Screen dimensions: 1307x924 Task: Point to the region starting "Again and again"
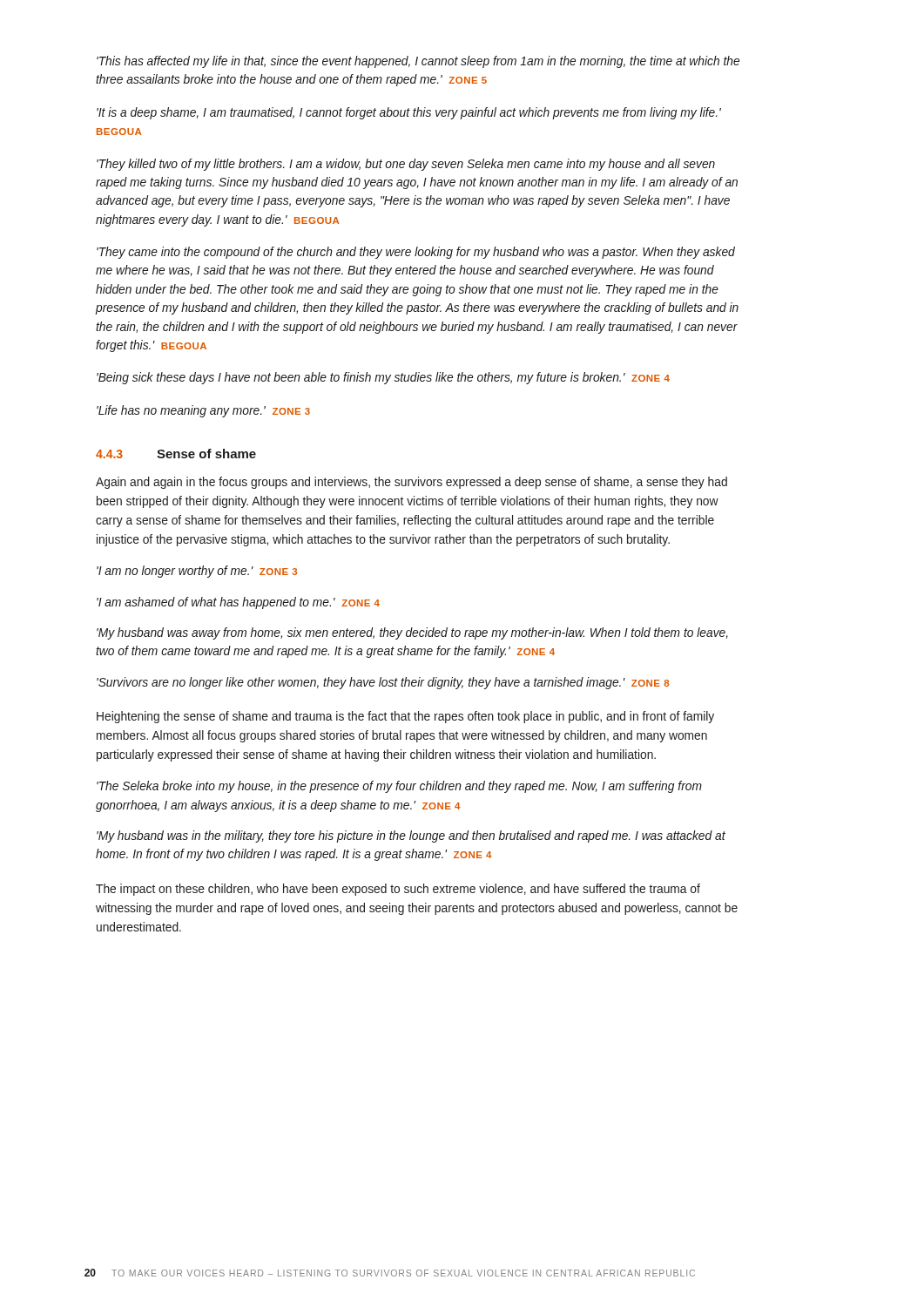412,511
